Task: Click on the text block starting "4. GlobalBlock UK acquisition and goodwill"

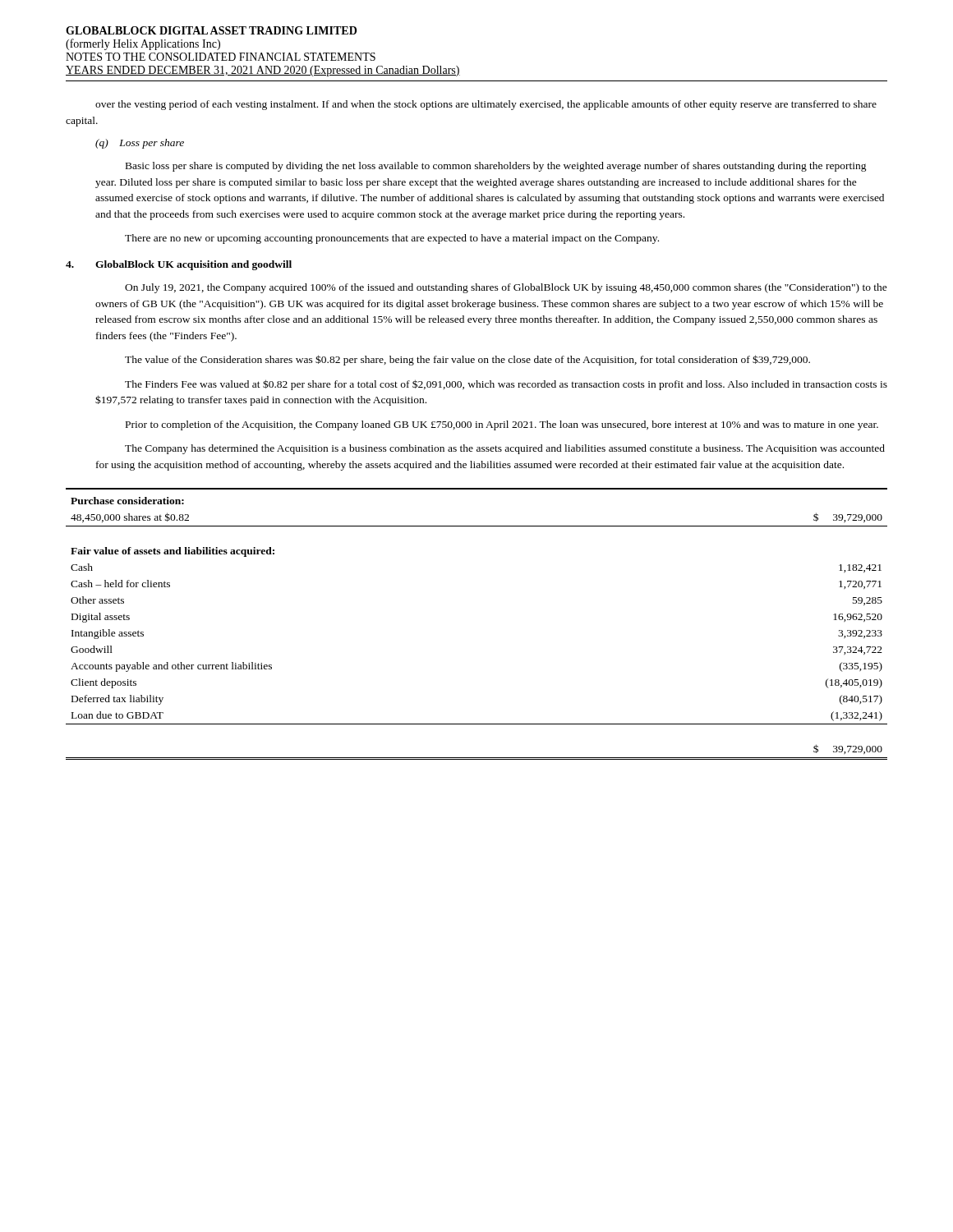Action: pyautogui.click(x=179, y=264)
